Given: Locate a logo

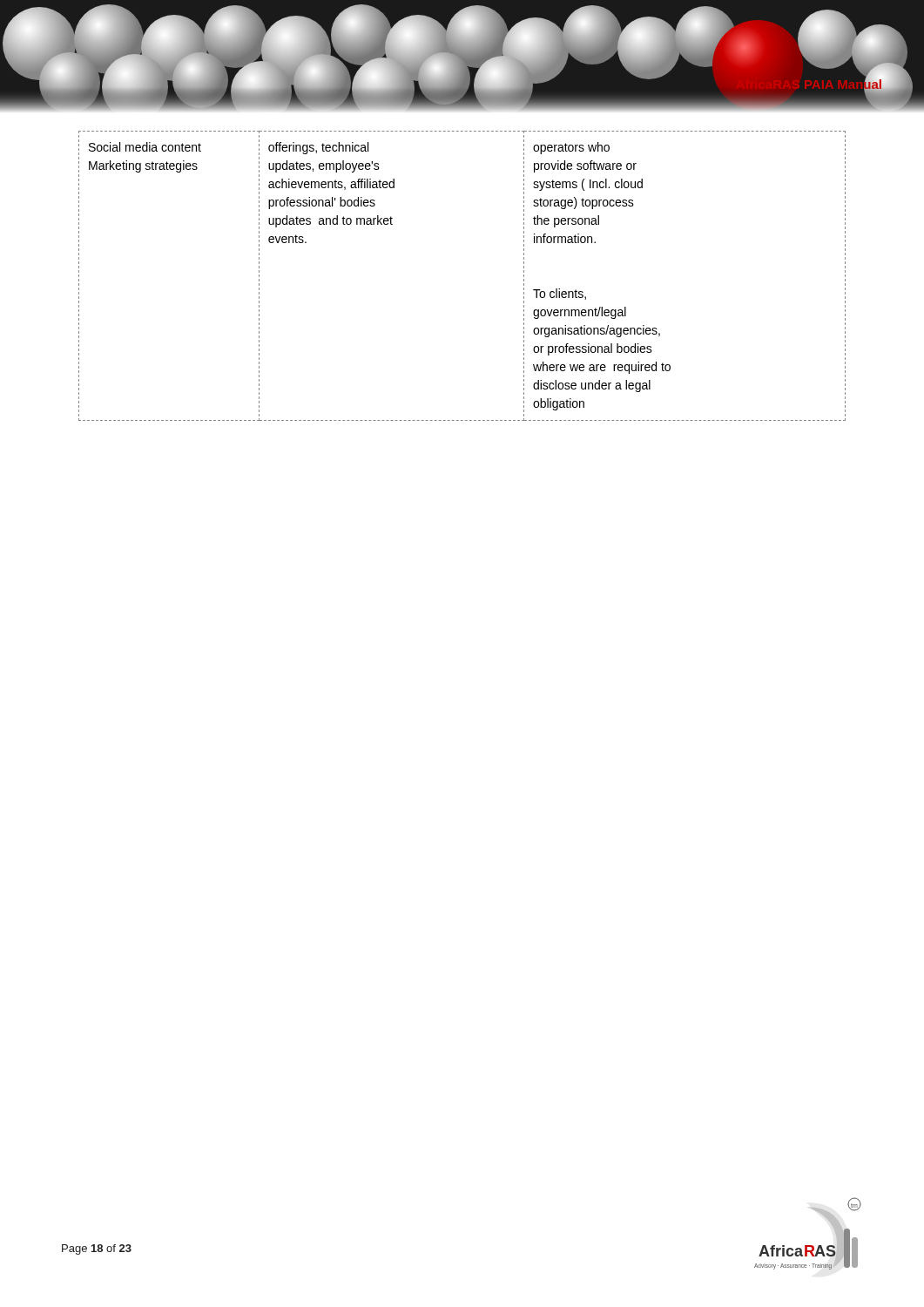Looking at the screenshot, I should point(806,1237).
